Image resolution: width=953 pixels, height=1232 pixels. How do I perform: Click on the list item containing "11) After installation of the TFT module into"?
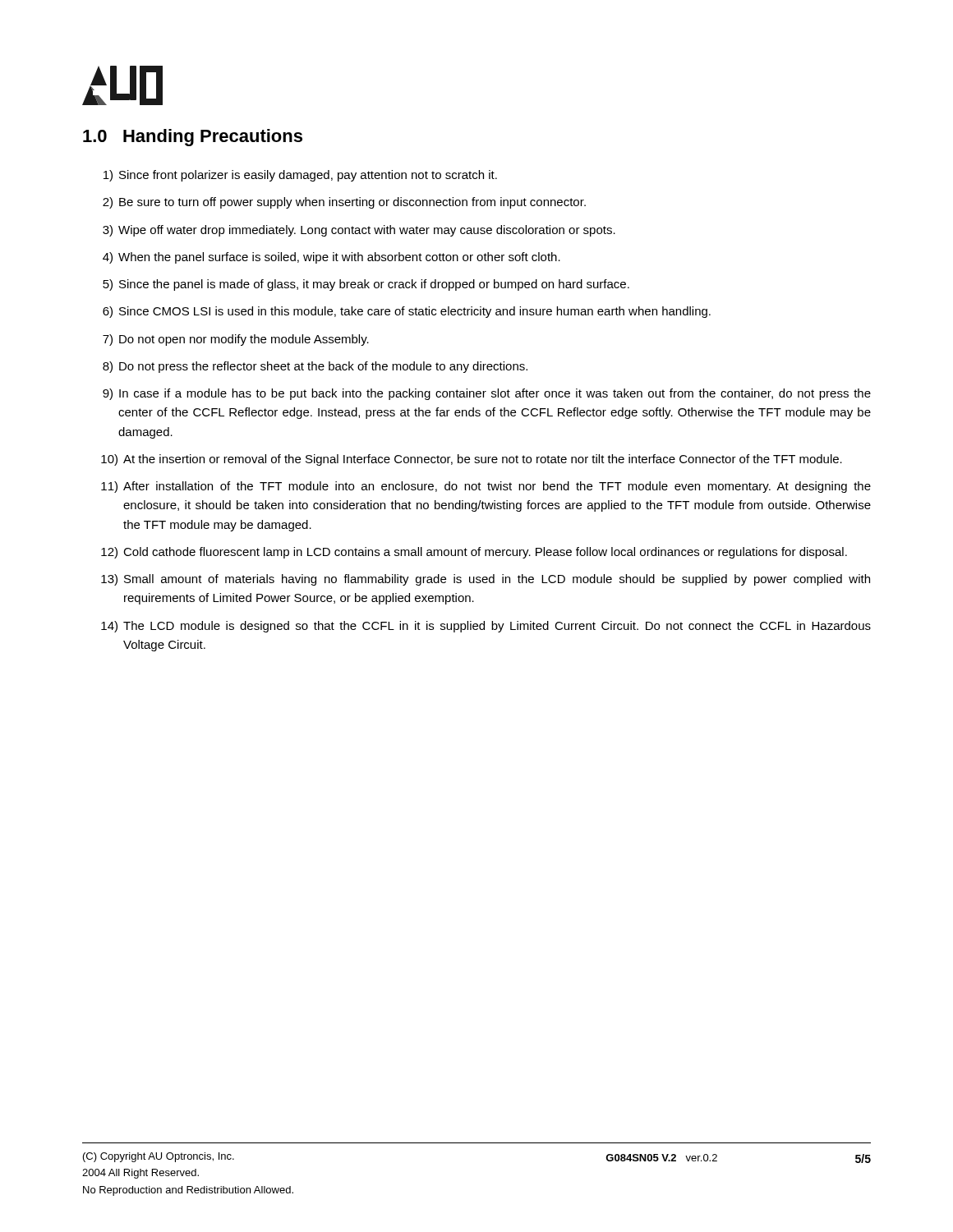pyautogui.click(x=476, y=505)
